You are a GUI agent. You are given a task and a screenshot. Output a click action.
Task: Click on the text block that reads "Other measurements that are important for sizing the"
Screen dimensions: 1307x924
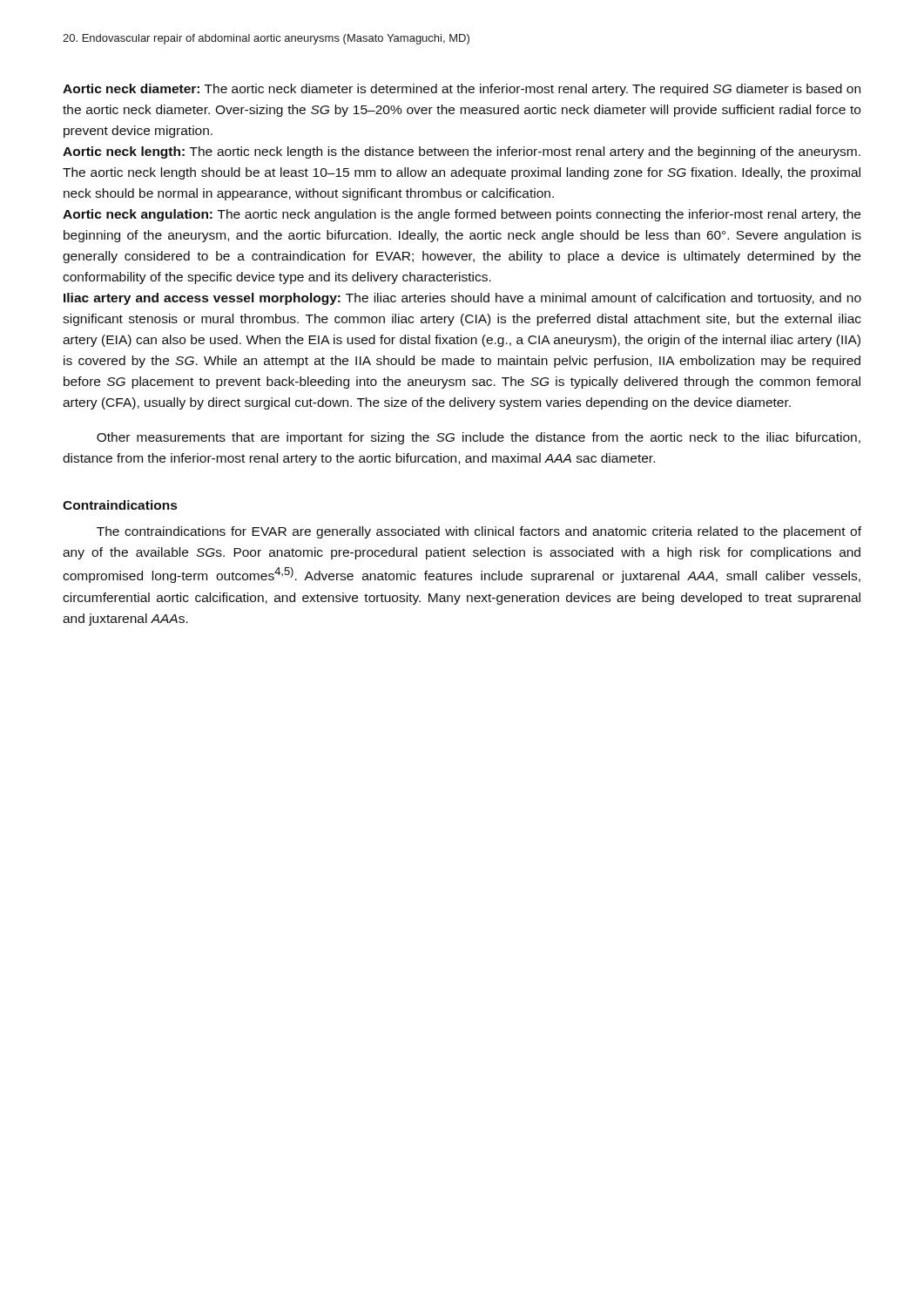click(x=462, y=448)
